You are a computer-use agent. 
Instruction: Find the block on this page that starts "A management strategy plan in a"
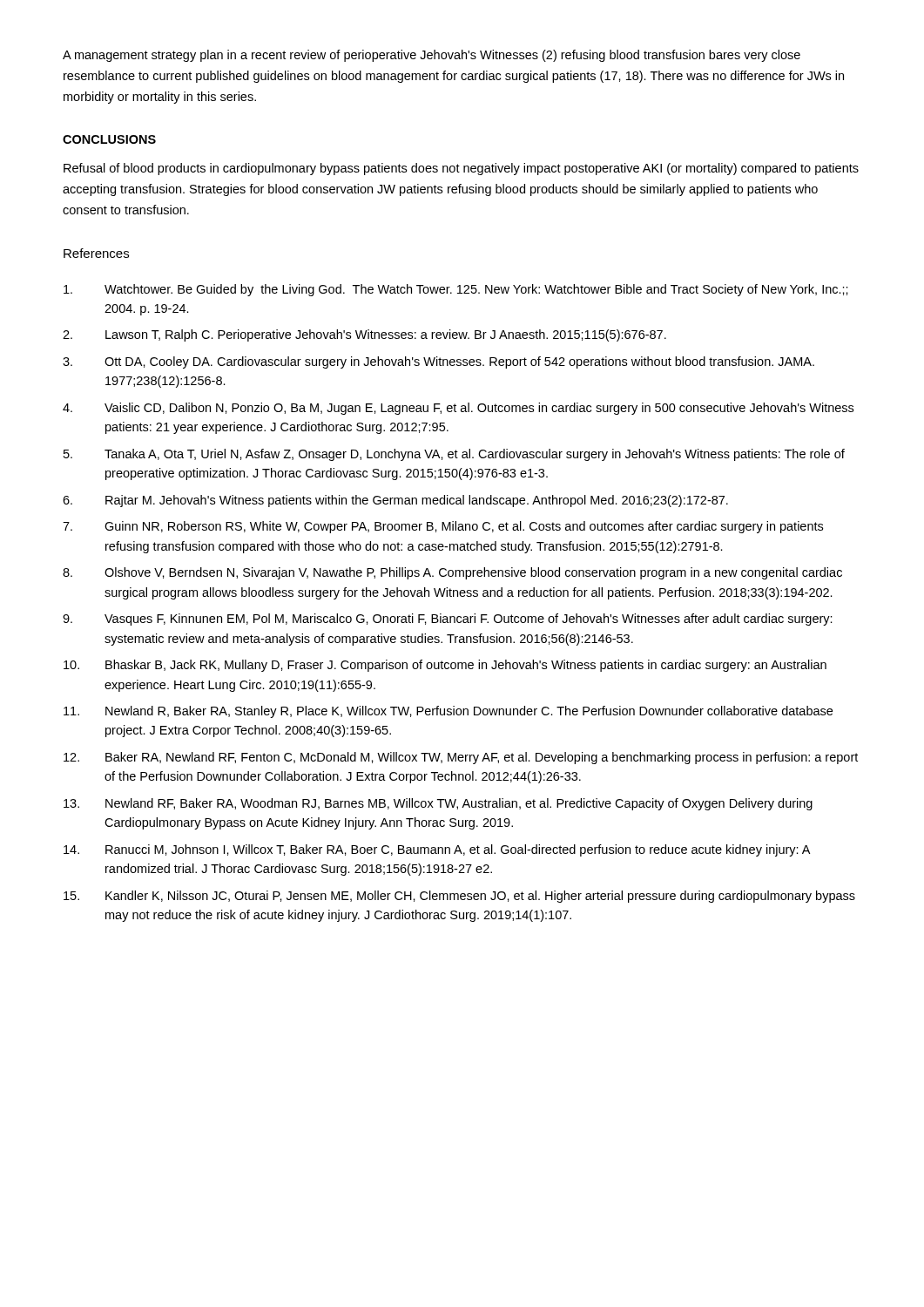click(454, 76)
